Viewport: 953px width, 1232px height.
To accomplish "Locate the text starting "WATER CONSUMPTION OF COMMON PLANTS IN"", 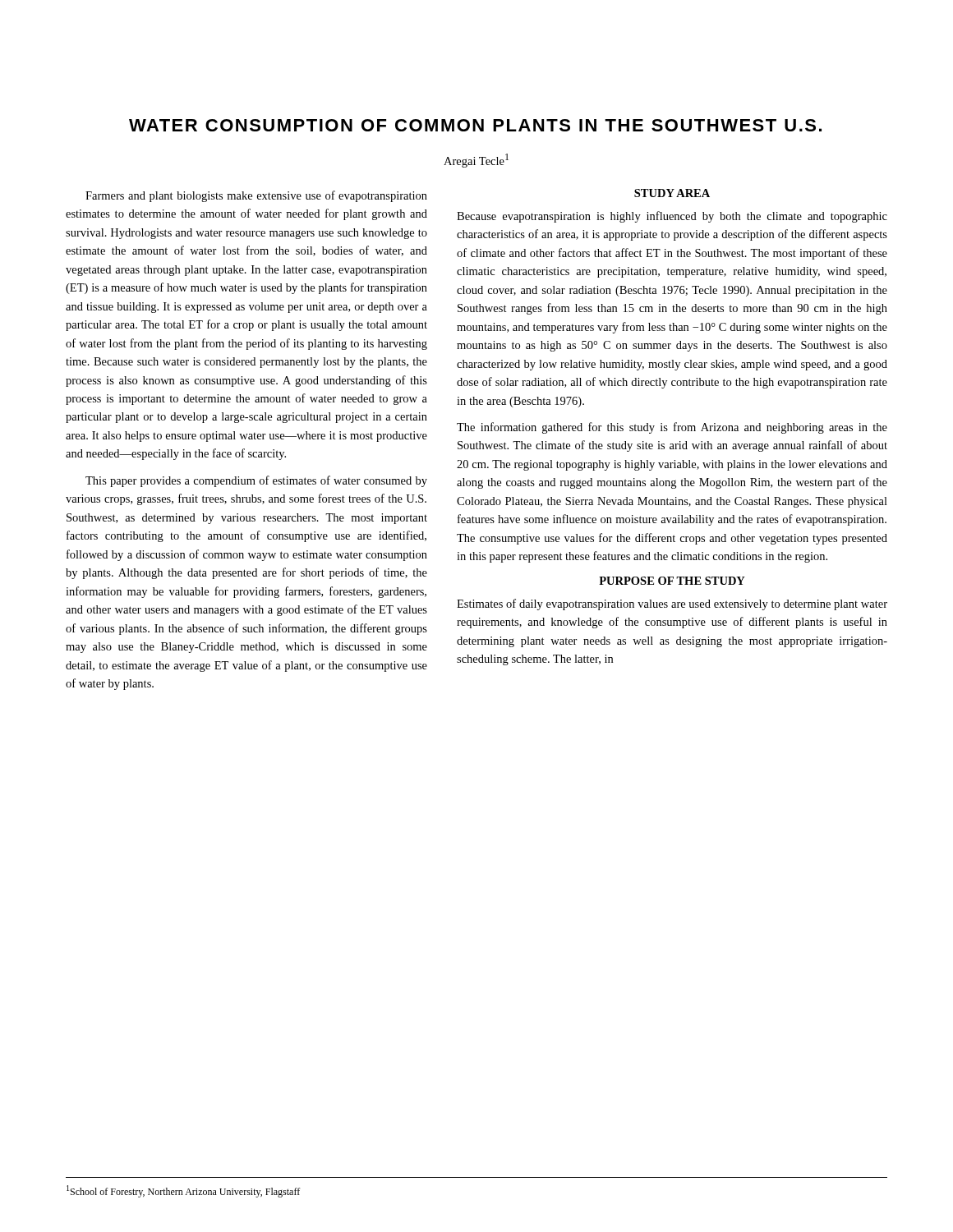I will pyautogui.click(x=476, y=126).
